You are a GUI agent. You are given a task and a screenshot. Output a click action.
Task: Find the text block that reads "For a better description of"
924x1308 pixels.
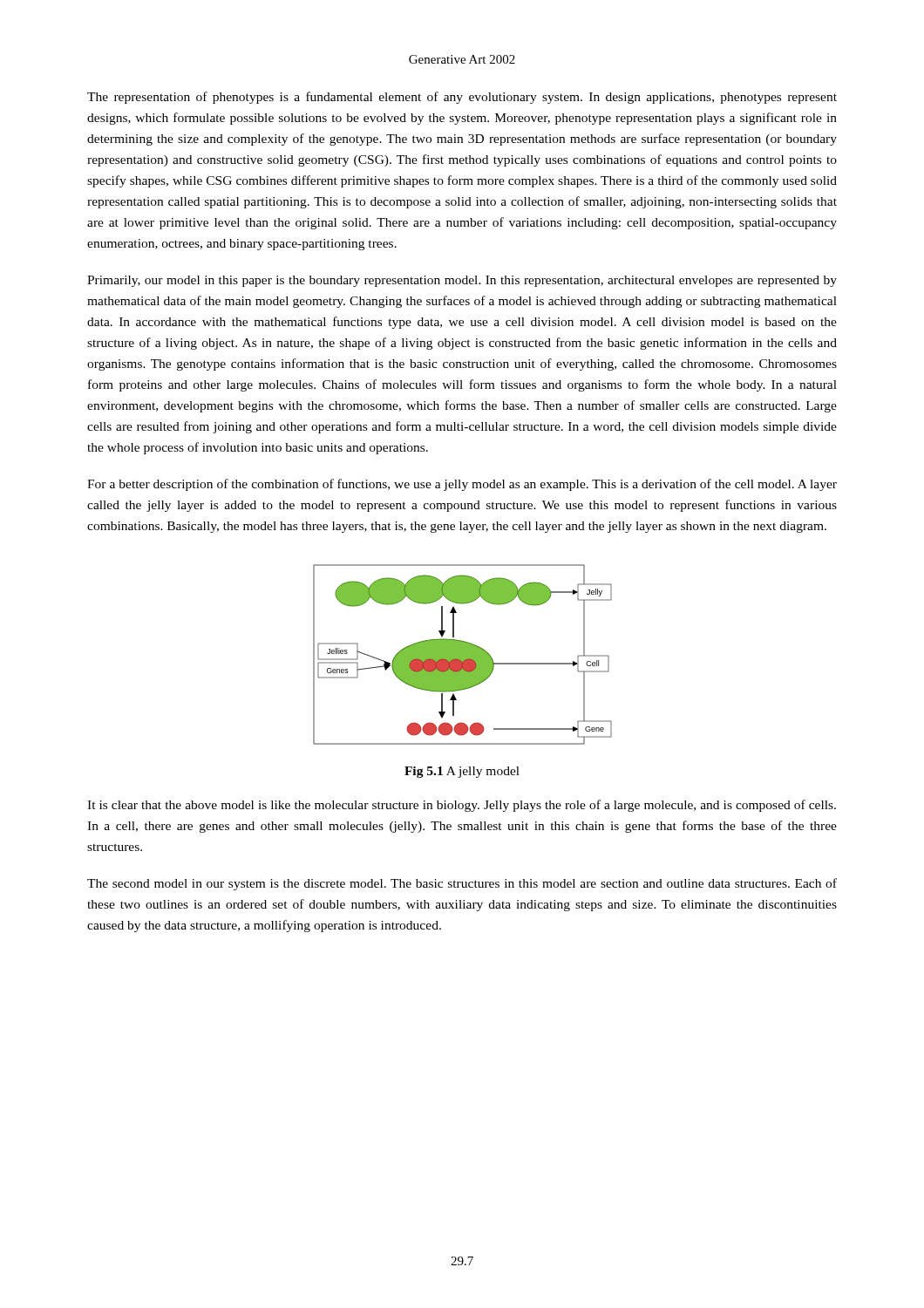462,505
